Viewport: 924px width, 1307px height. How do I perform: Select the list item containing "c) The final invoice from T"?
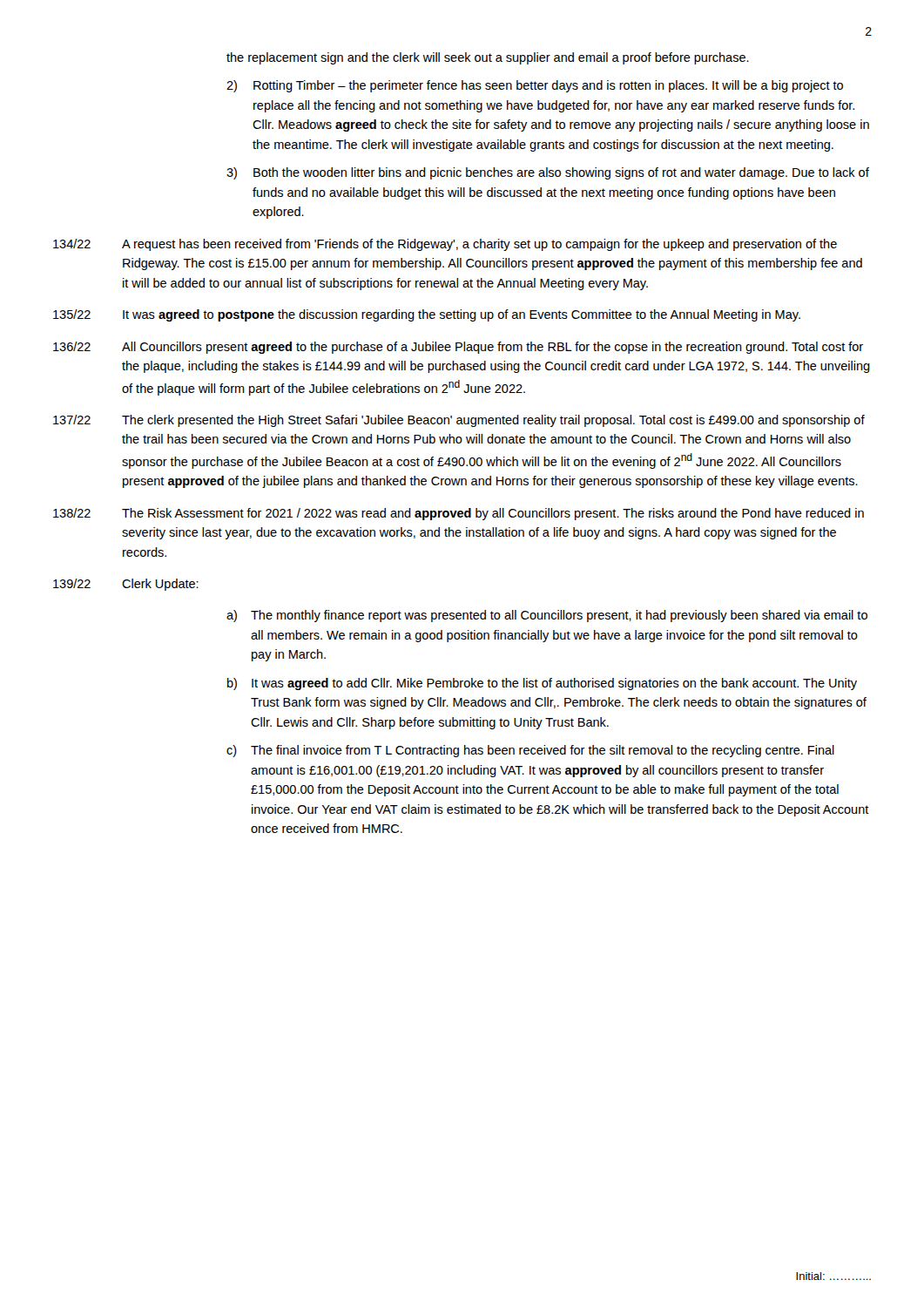pyautogui.click(x=549, y=790)
